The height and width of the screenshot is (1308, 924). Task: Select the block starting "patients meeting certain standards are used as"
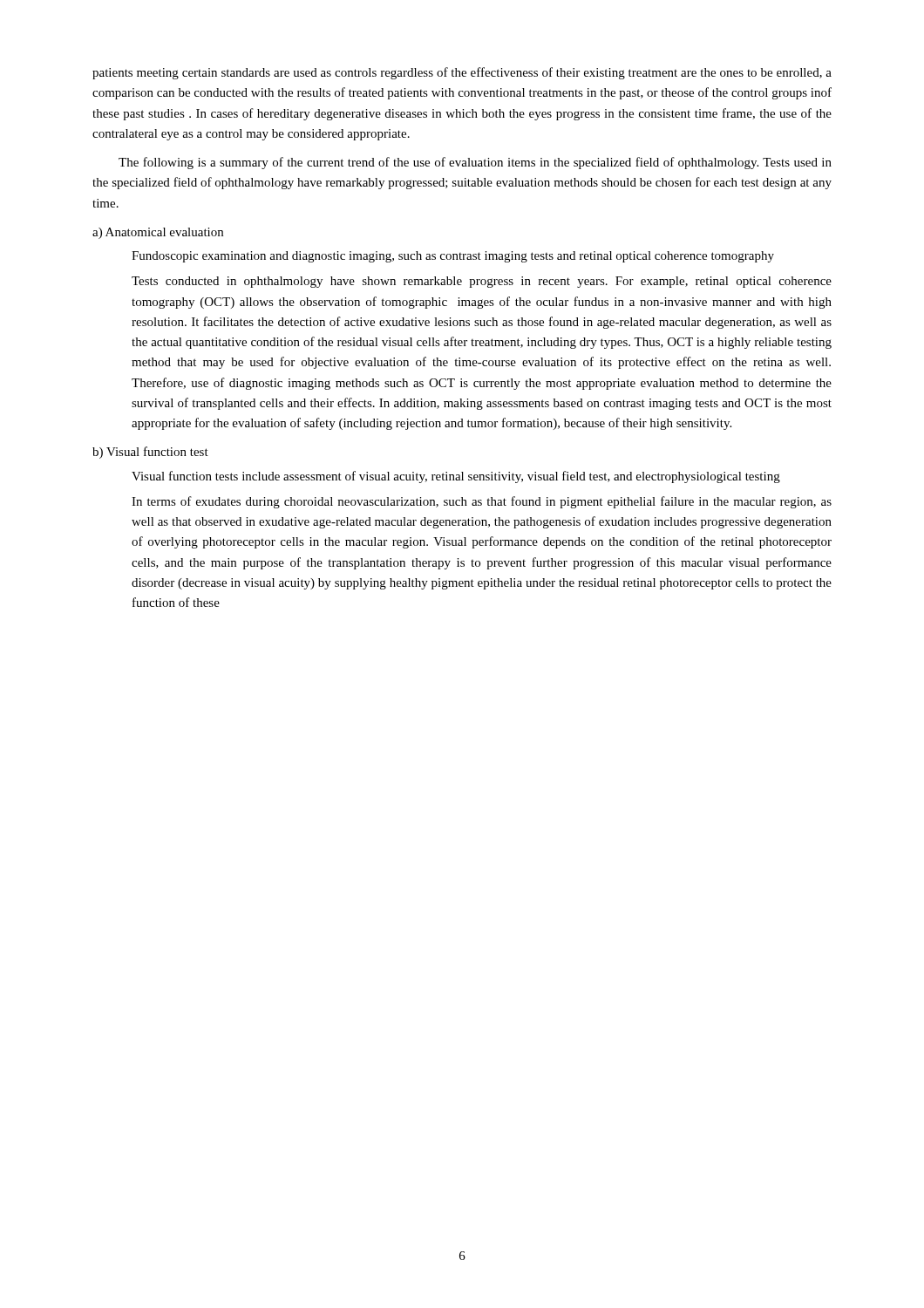(462, 103)
